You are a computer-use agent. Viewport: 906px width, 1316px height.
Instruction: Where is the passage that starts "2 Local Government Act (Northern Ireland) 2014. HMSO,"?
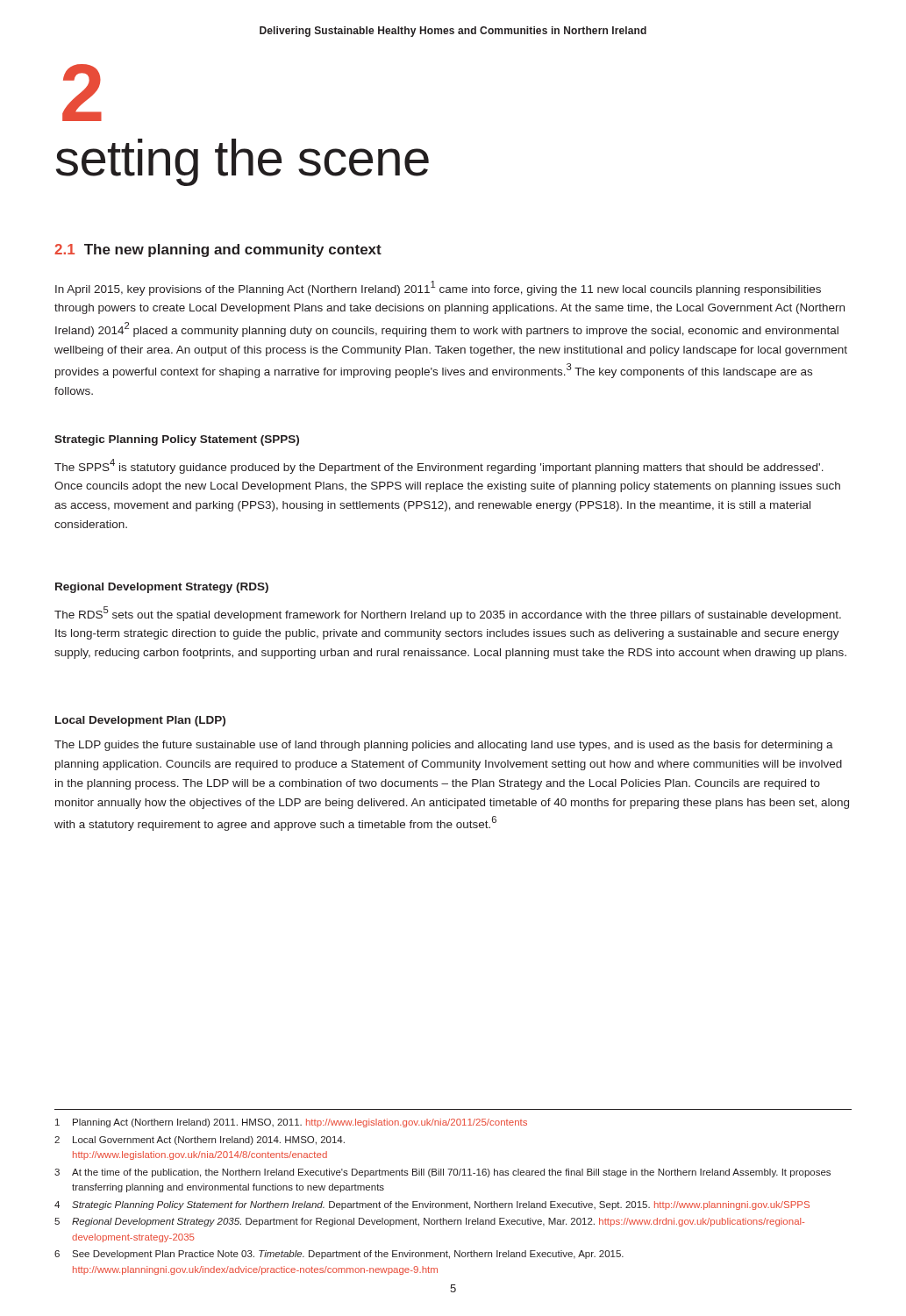click(x=200, y=1148)
